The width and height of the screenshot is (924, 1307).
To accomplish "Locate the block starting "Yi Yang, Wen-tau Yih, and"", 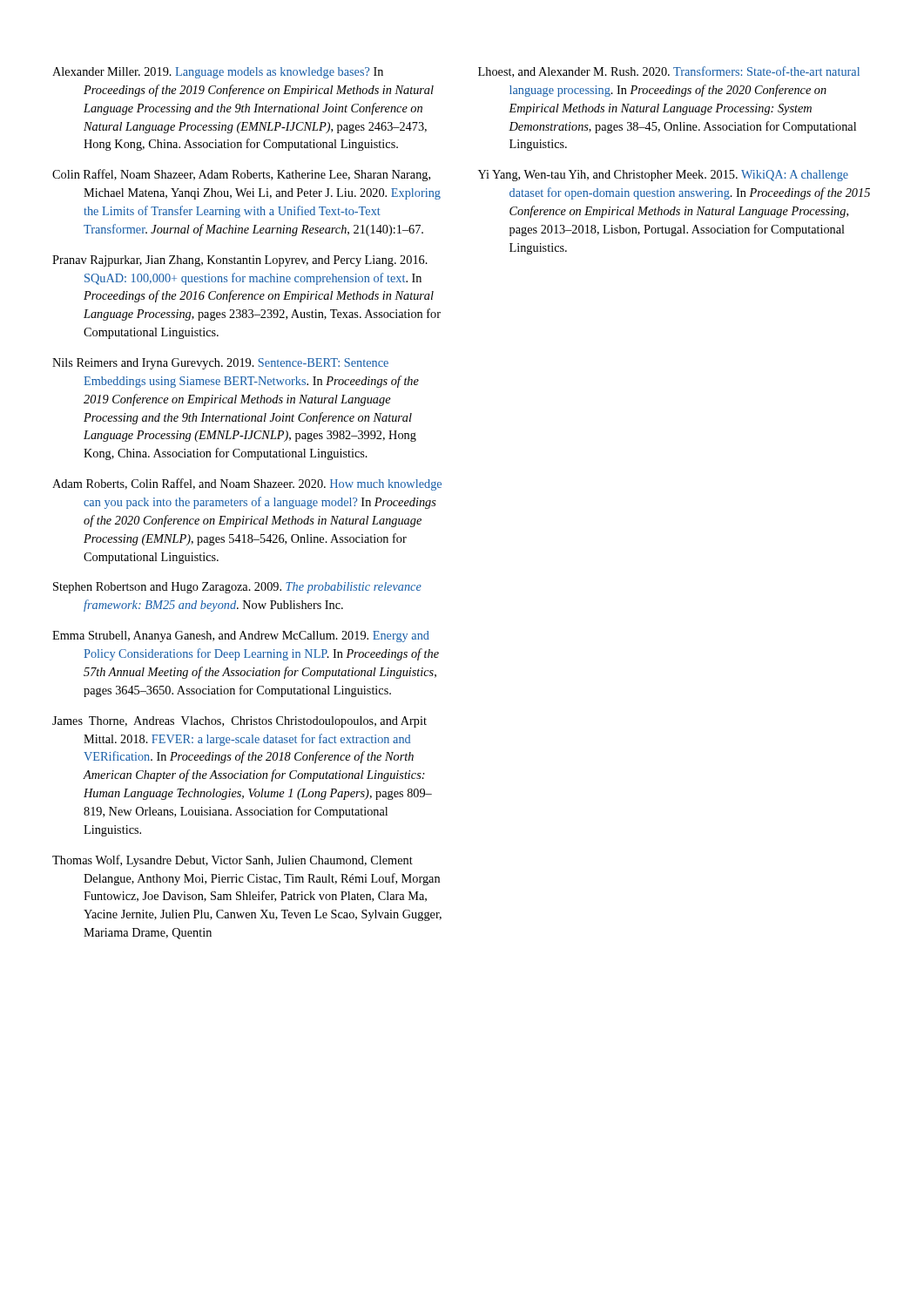I will 674,211.
